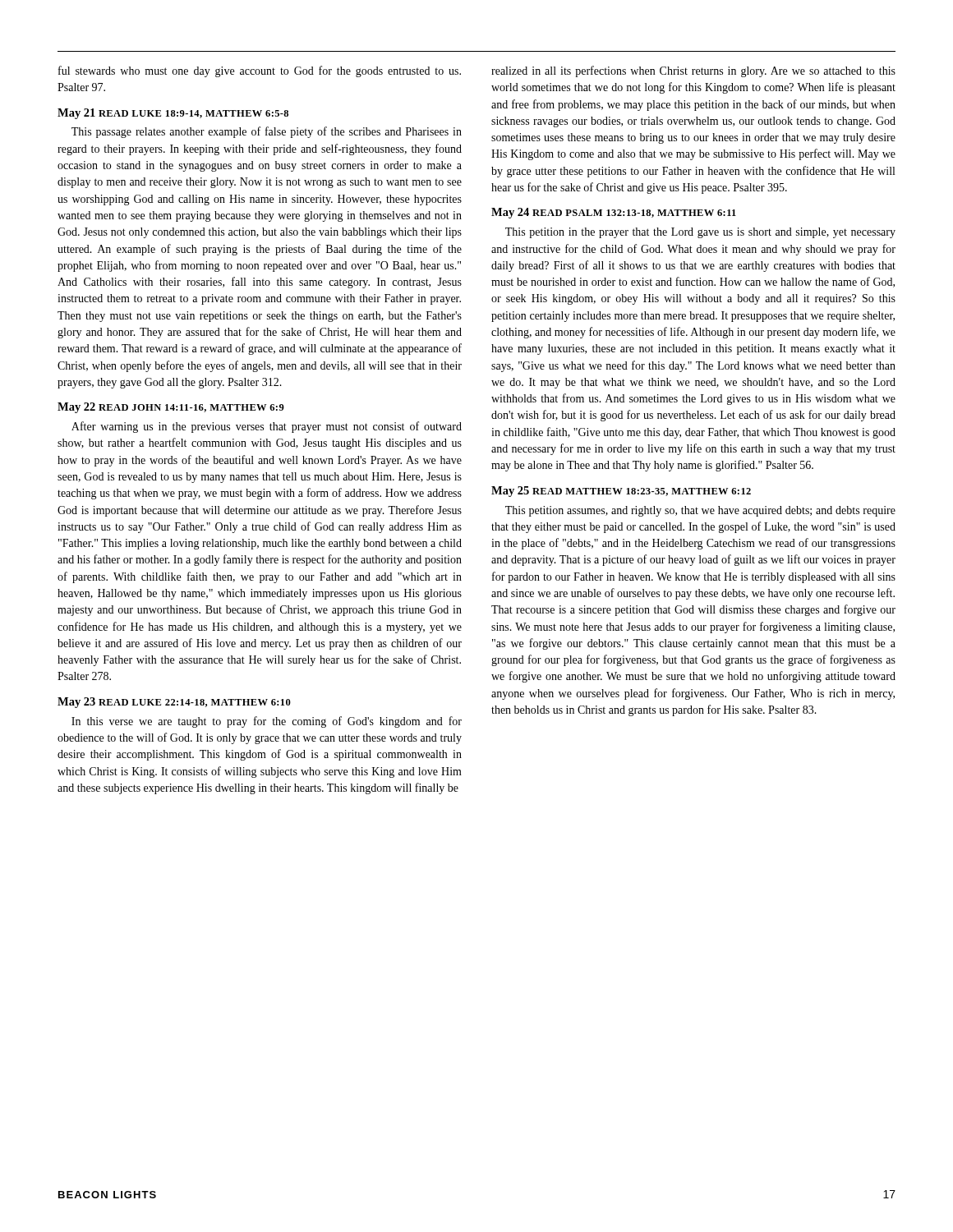Find the section header containing "May 25 Read"
The width and height of the screenshot is (953, 1232).
click(x=621, y=490)
